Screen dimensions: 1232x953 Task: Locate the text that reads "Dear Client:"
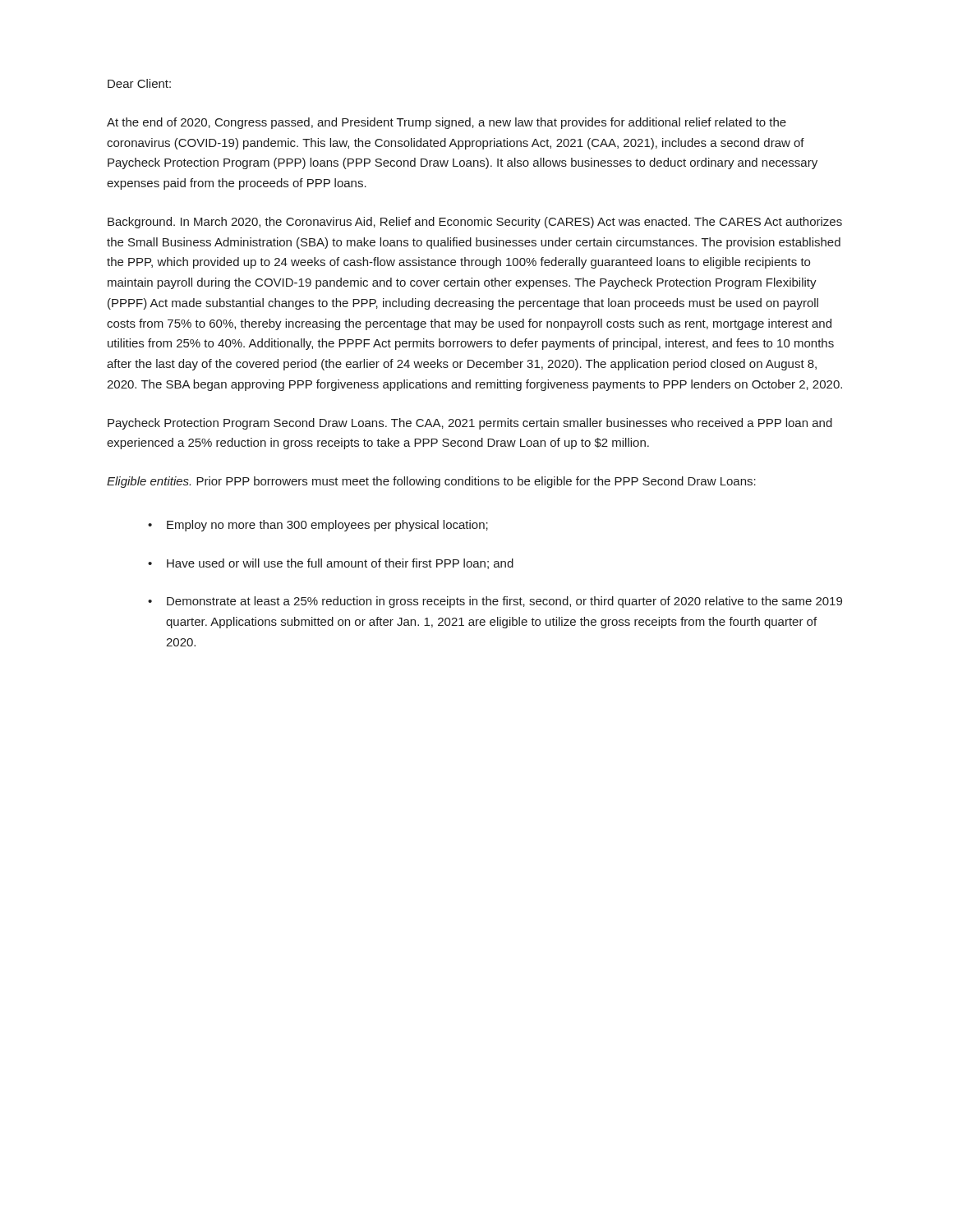(x=139, y=83)
